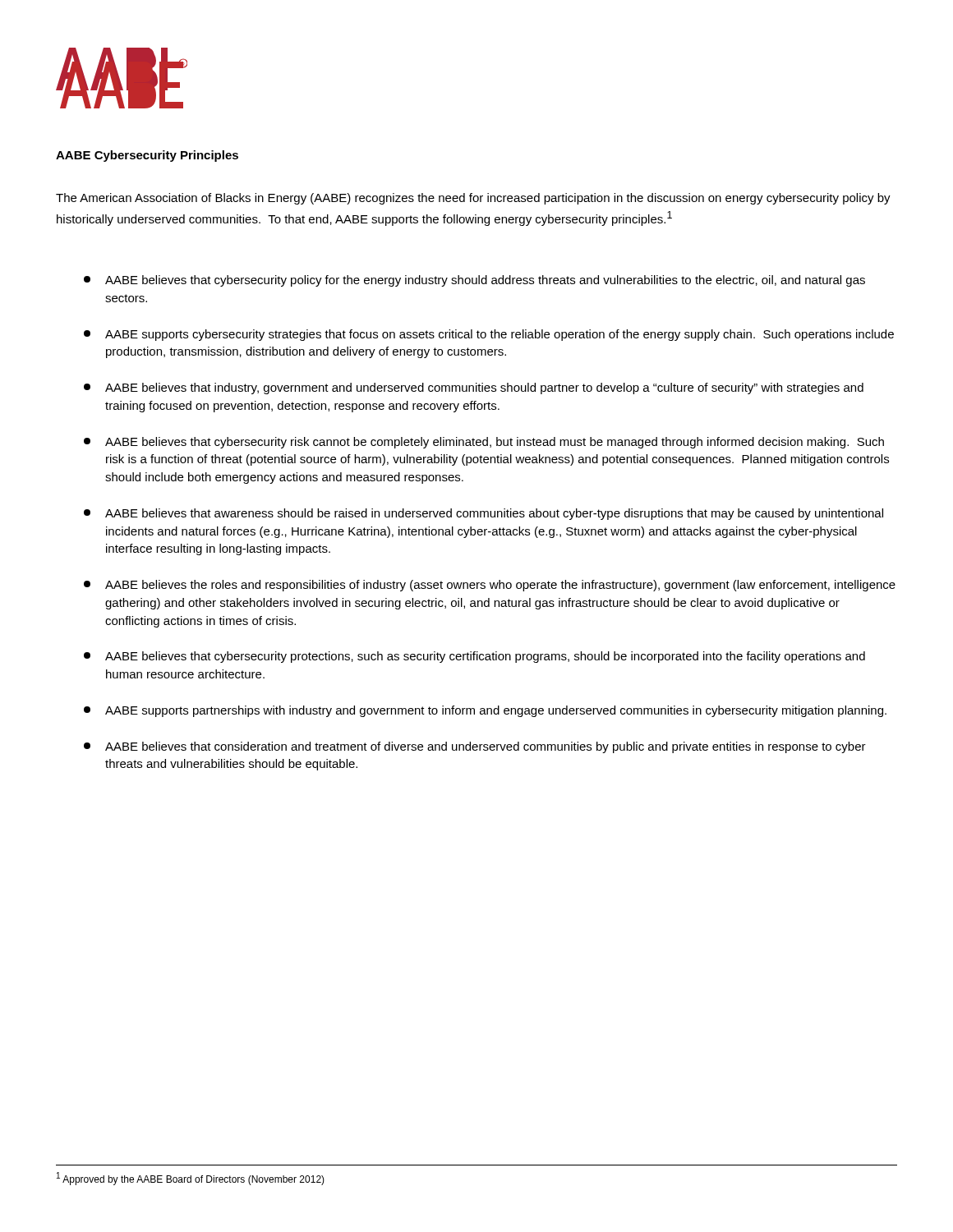
Task: Select the region starting "AABE believes that consideration and treatment of diverse"
Action: coord(490,755)
